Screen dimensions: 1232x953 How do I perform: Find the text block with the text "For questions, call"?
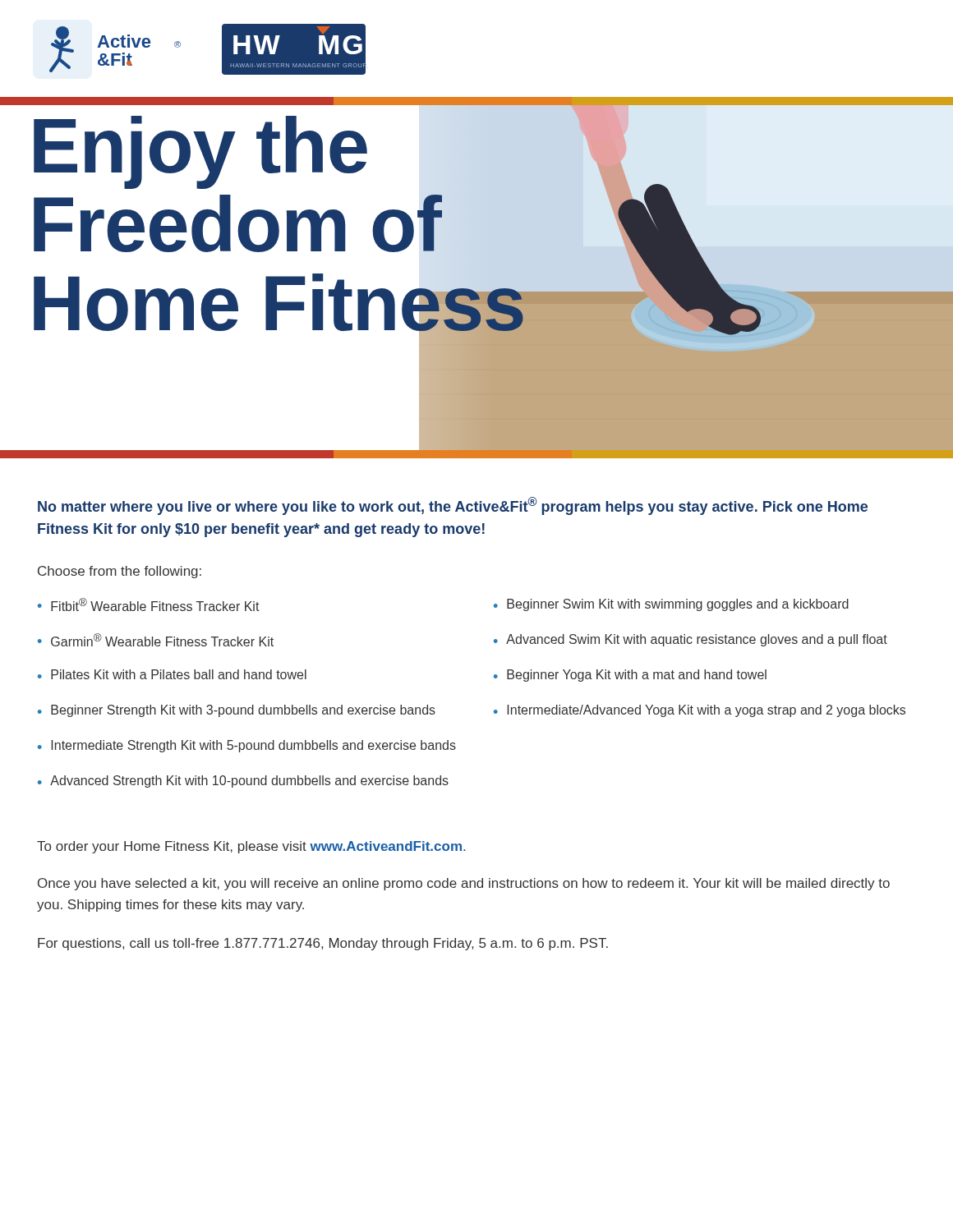click(323, 943)
